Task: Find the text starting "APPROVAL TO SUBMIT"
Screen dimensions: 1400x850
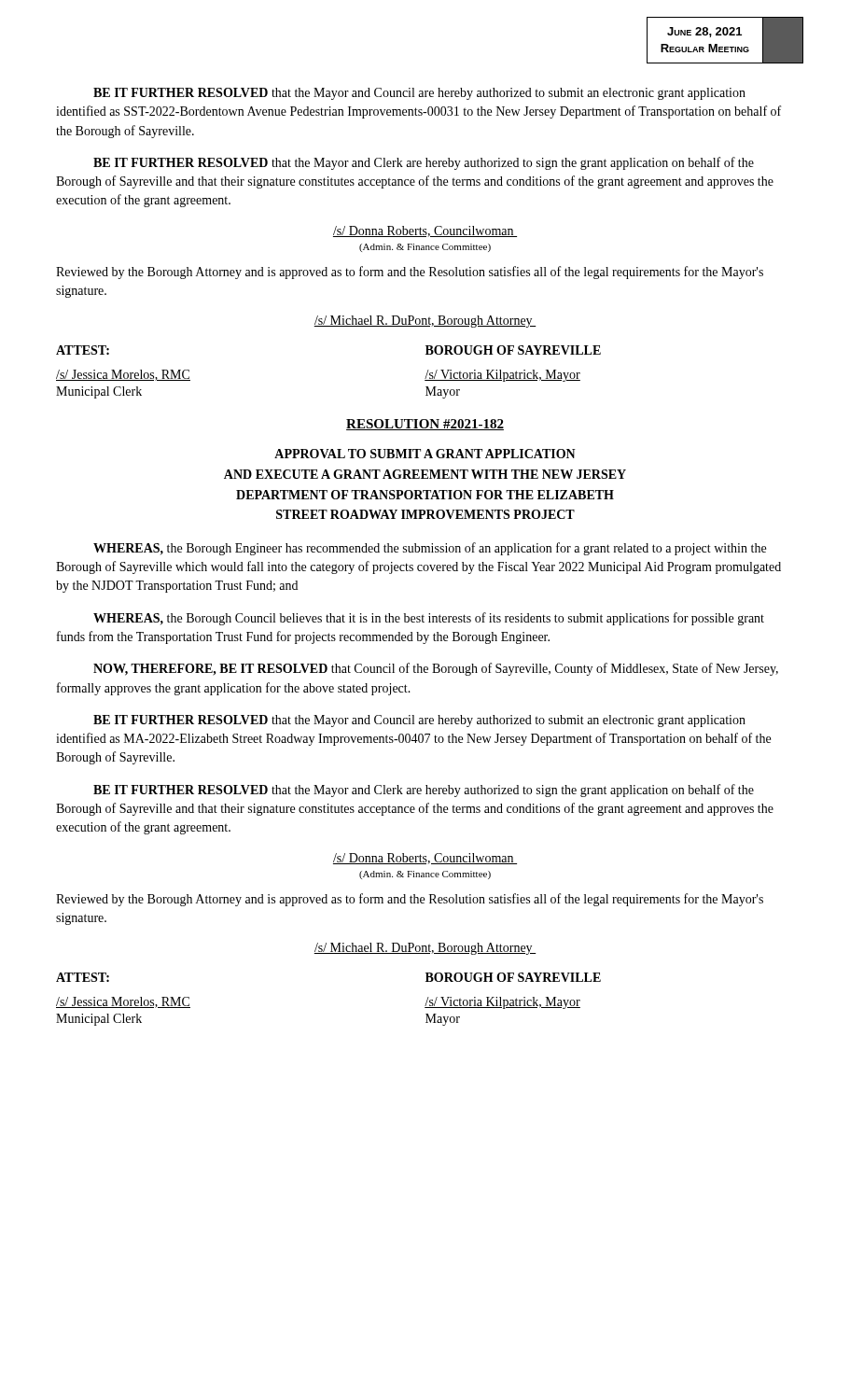Action: click(425, 485)
